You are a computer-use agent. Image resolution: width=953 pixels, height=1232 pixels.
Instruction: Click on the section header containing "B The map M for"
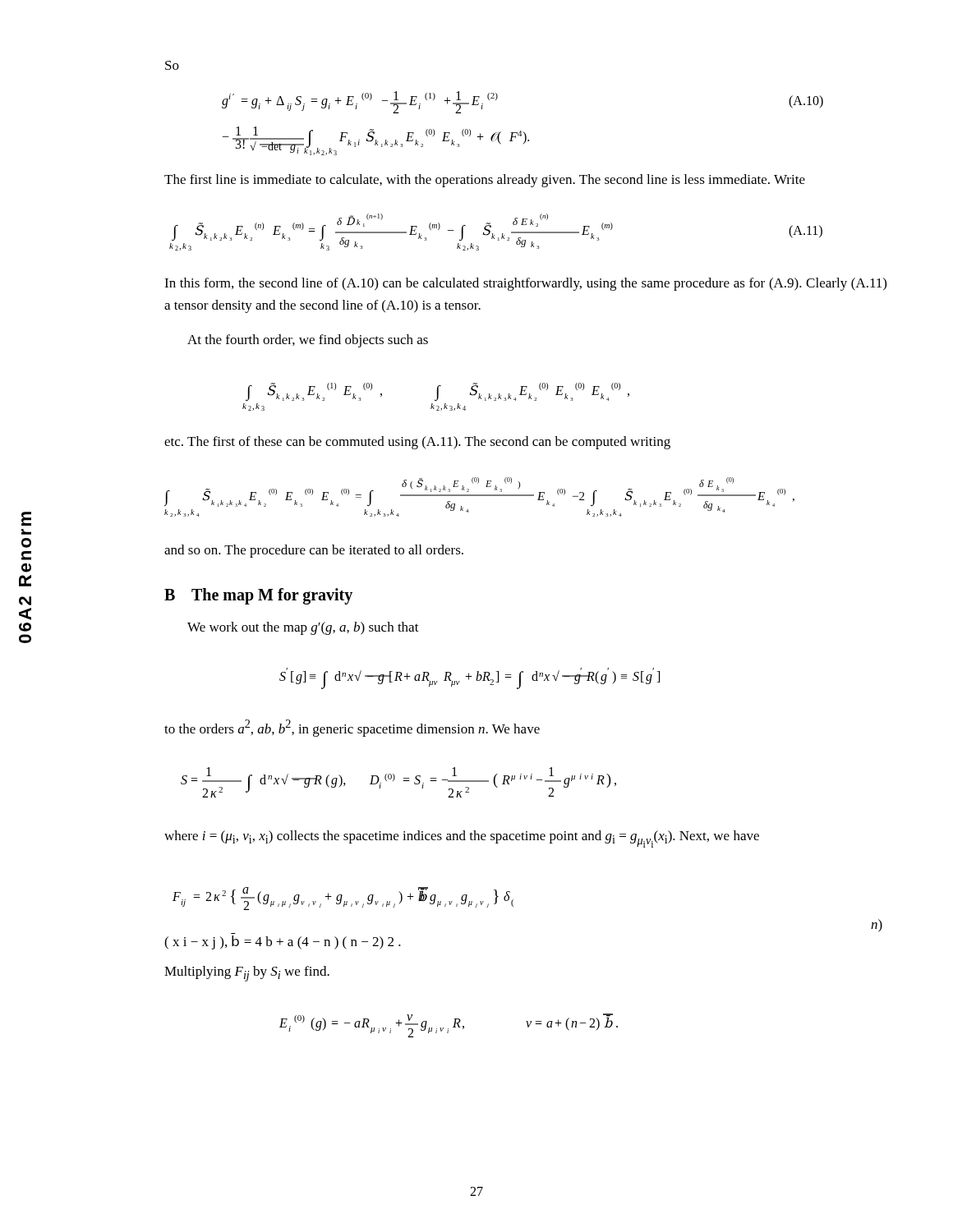tap(258, 595)
